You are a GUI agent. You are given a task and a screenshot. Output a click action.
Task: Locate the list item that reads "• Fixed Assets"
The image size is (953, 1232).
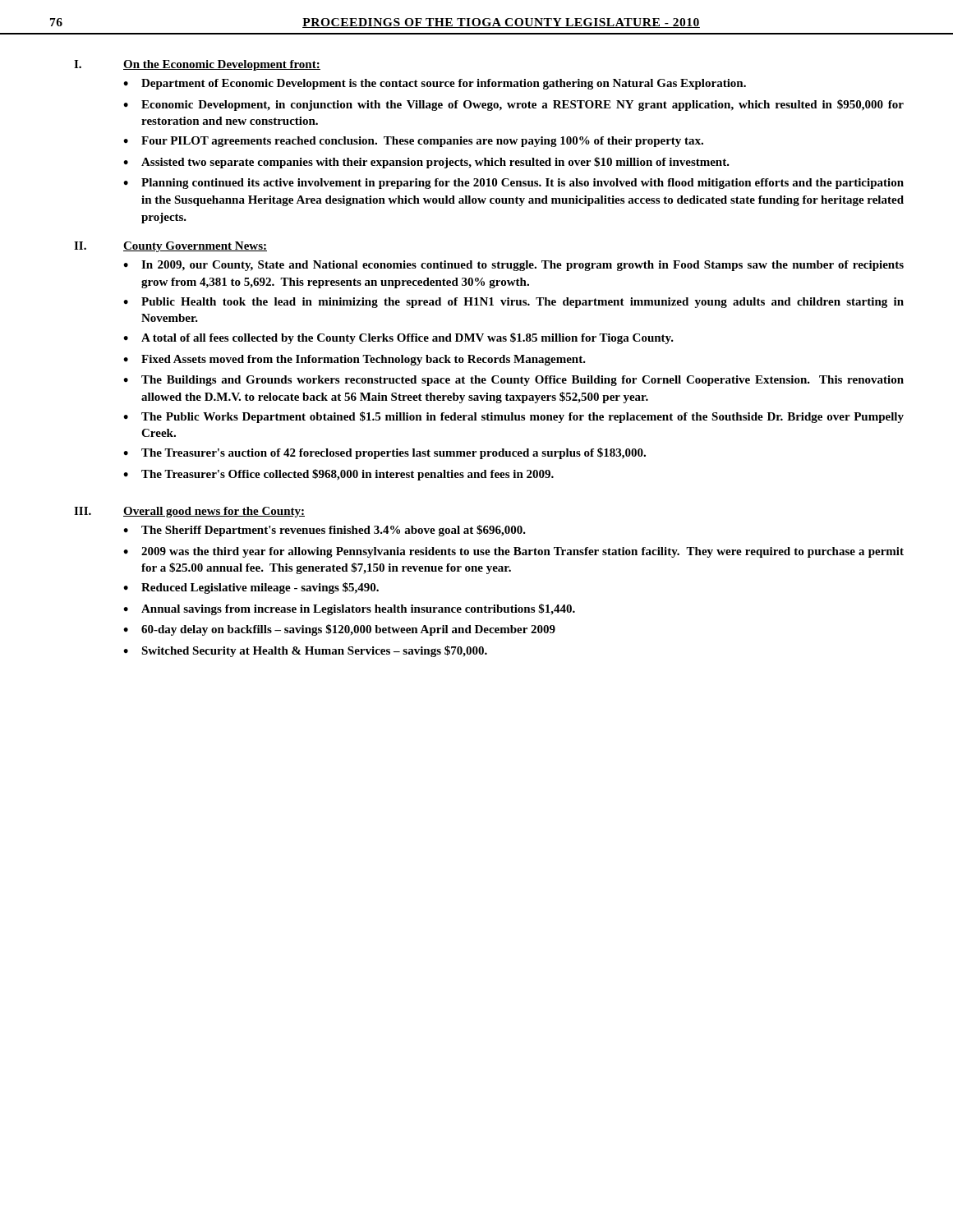click(513, 360)
